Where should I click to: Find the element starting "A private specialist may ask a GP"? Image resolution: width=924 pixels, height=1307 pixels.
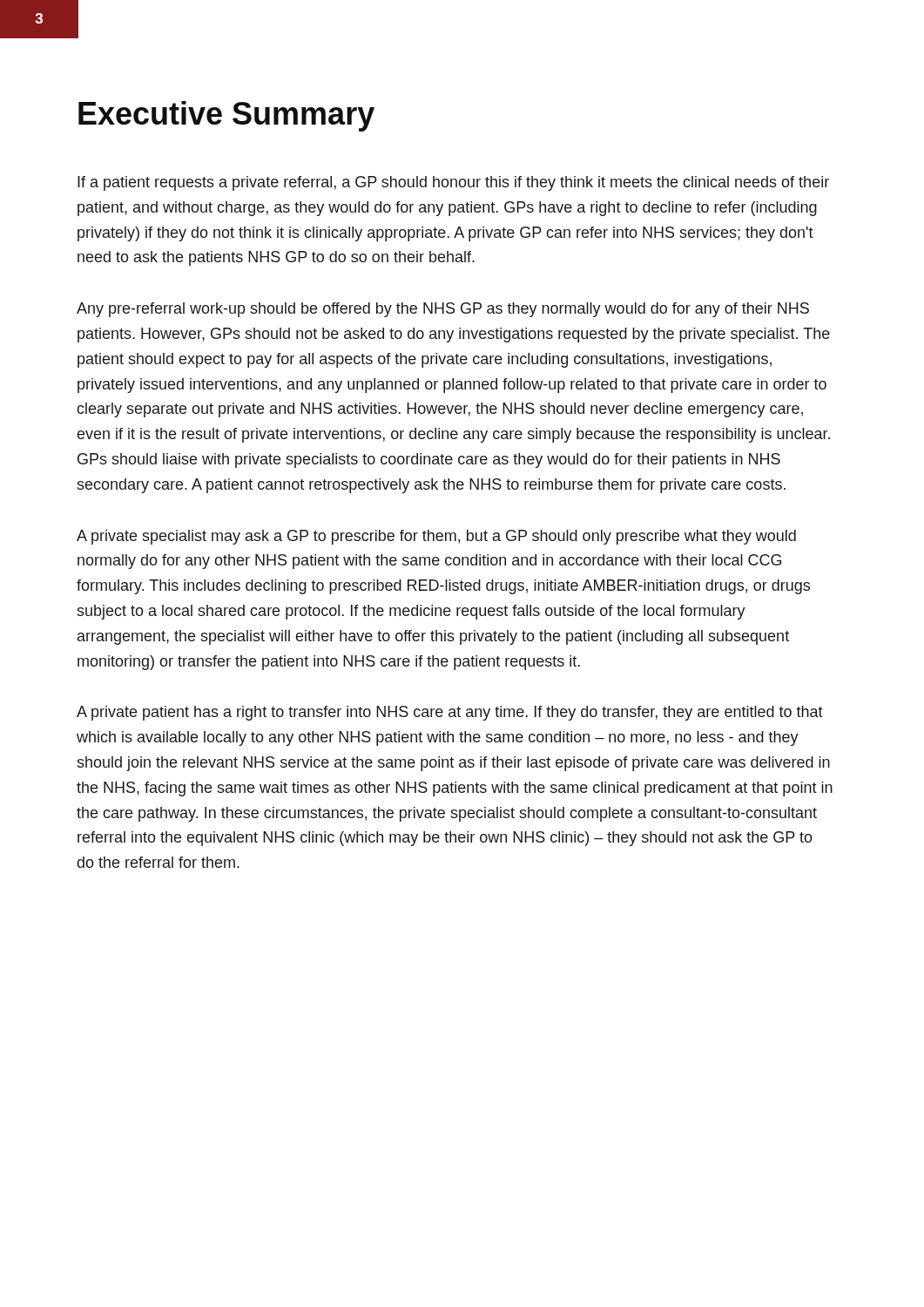455,599
